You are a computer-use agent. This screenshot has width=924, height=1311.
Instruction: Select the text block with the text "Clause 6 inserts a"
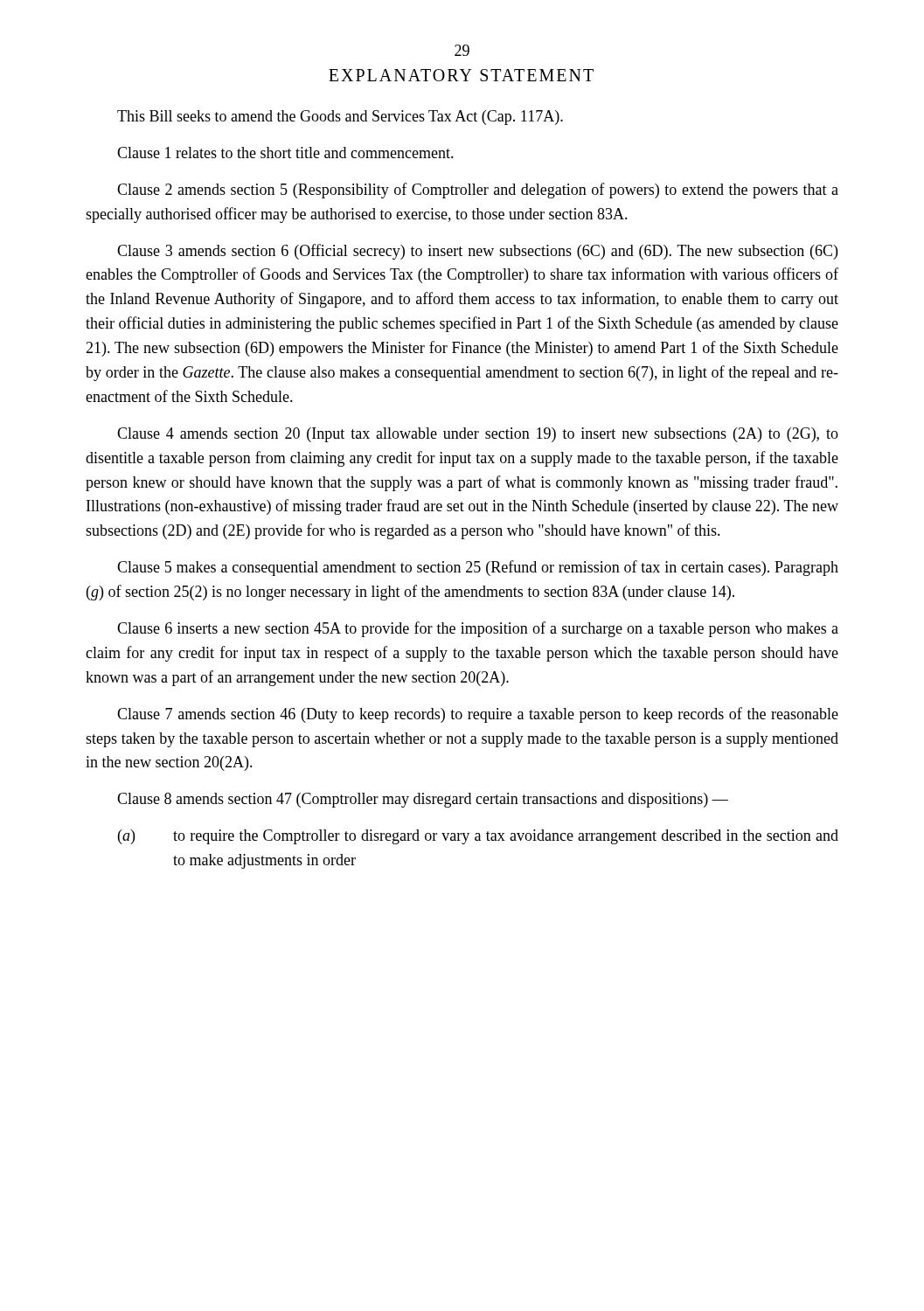(462, 653)
